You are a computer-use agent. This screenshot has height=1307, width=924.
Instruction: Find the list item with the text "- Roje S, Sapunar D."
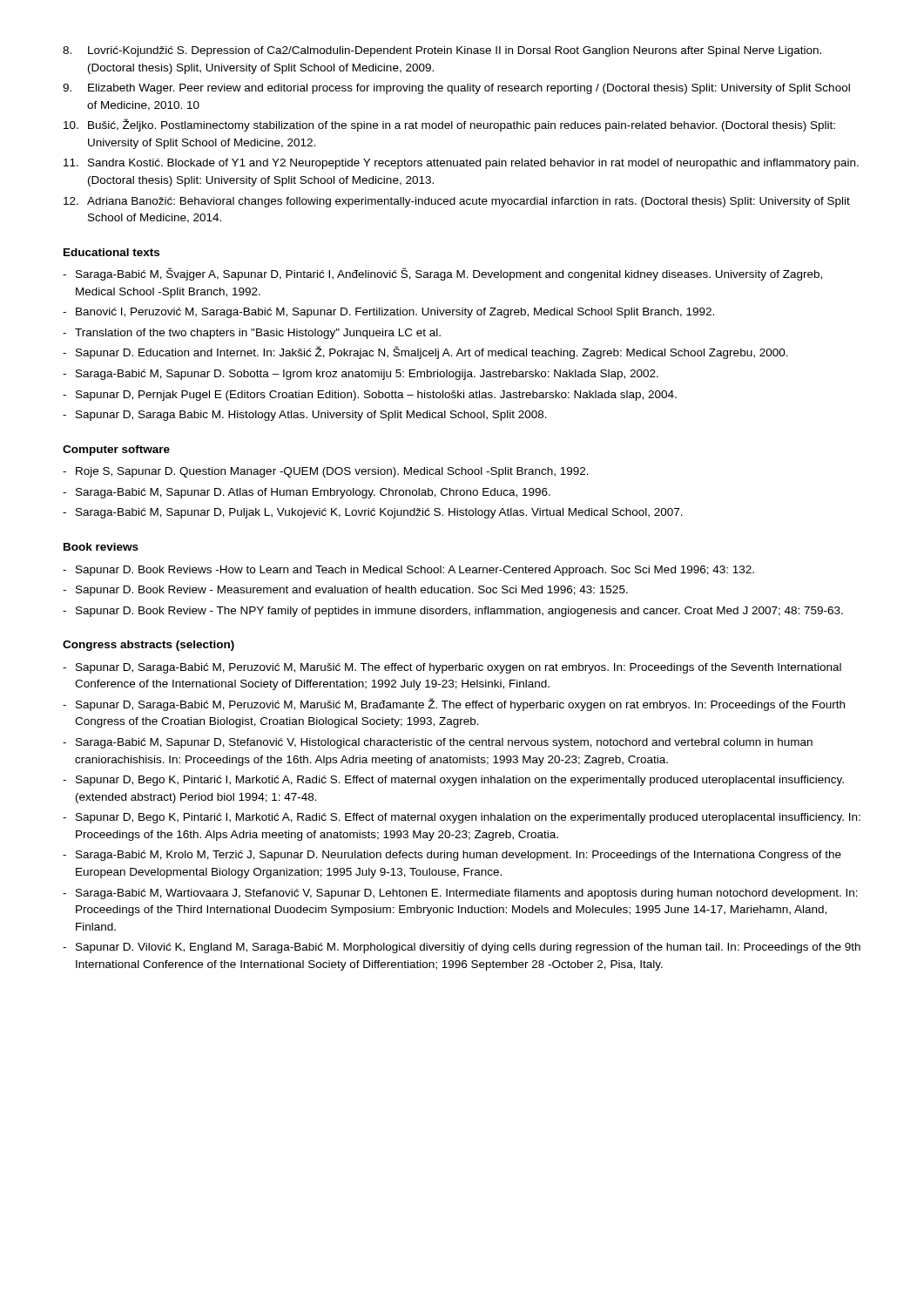pyautogui.click(x=462, y=471)
